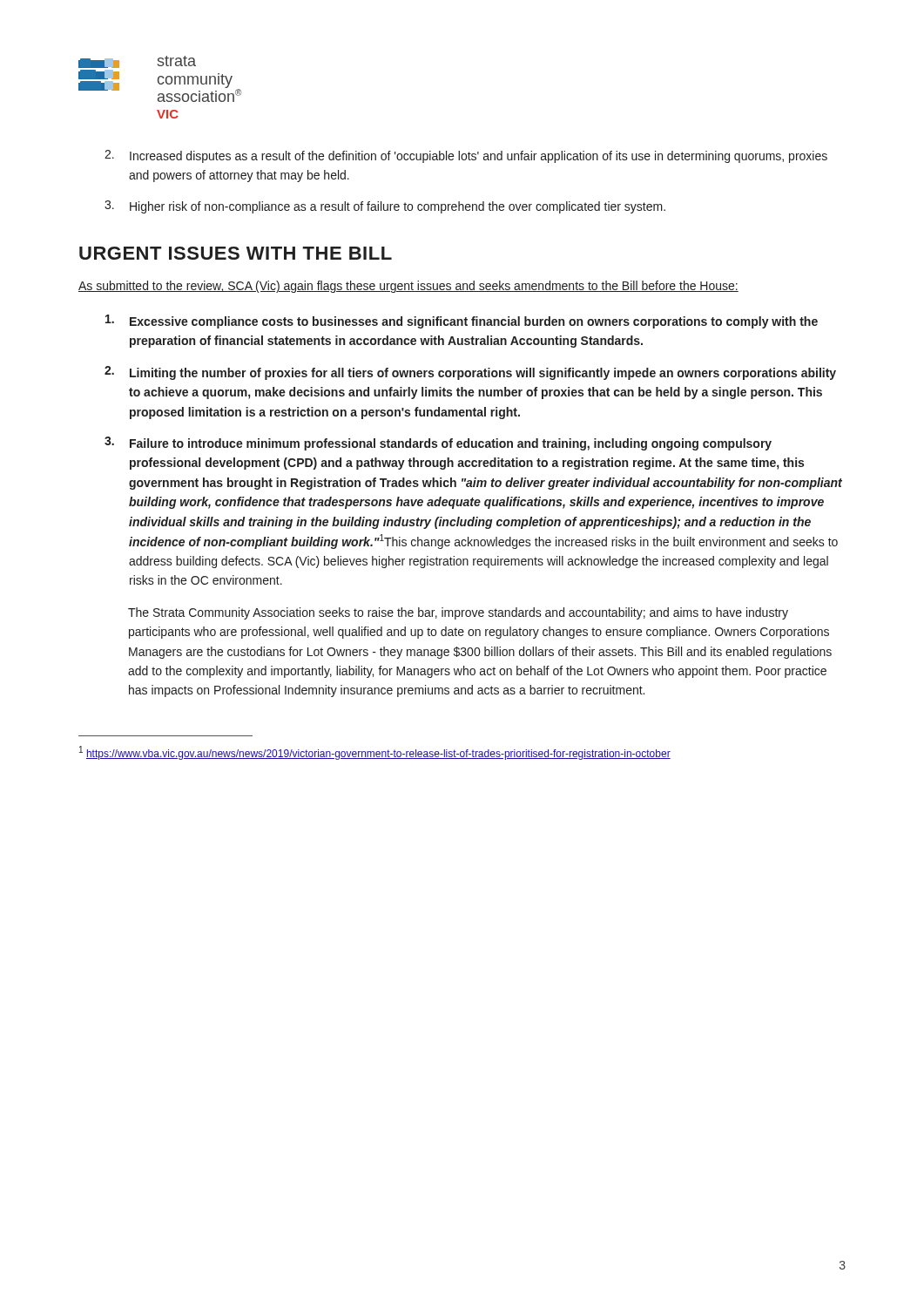Viewport: 924px width, 1307px height.
Task: Click on the element starting "URGENT ISSUES WITH"
Action: (x=235, y=253)
